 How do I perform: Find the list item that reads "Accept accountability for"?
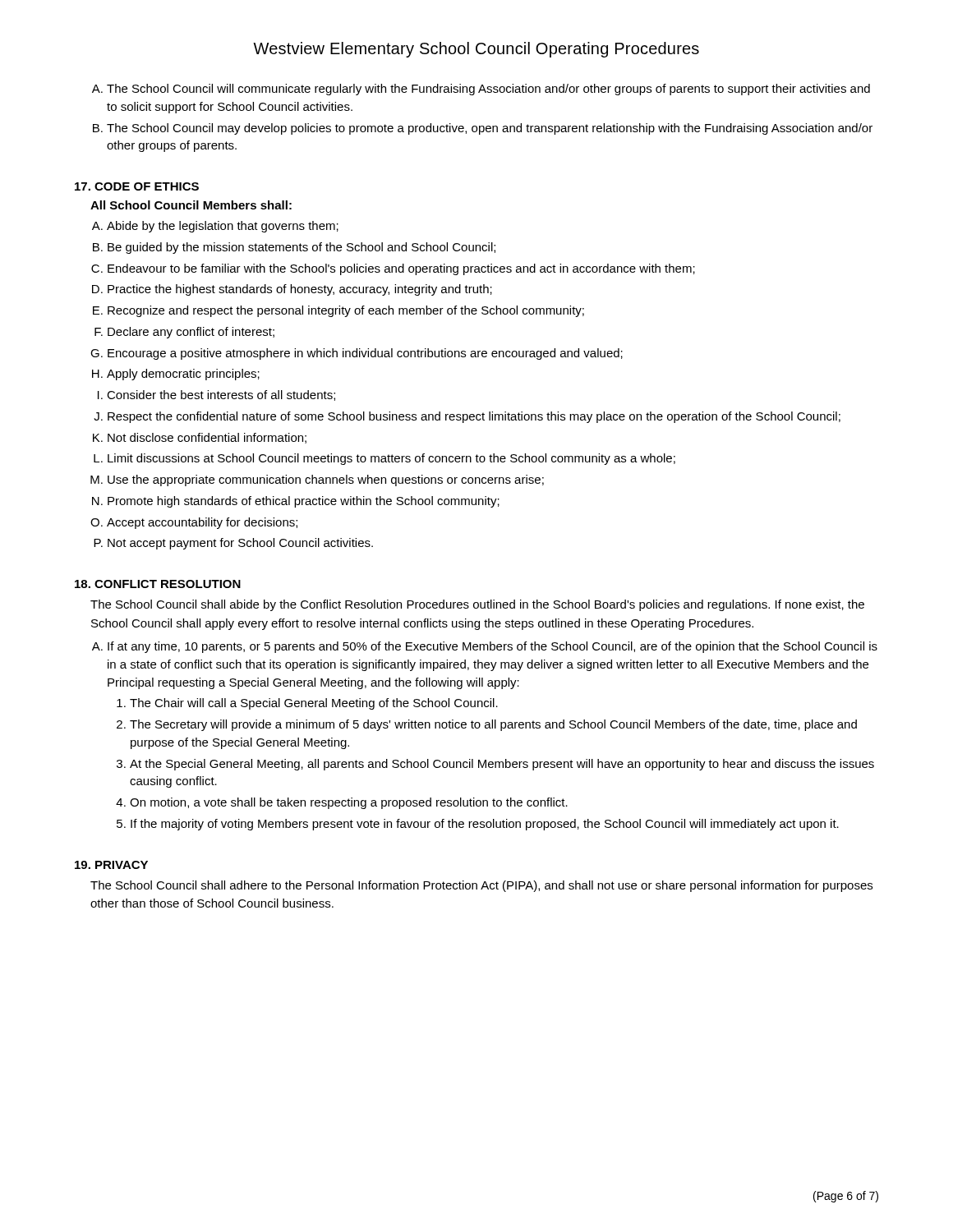click(x=203, y=522)
